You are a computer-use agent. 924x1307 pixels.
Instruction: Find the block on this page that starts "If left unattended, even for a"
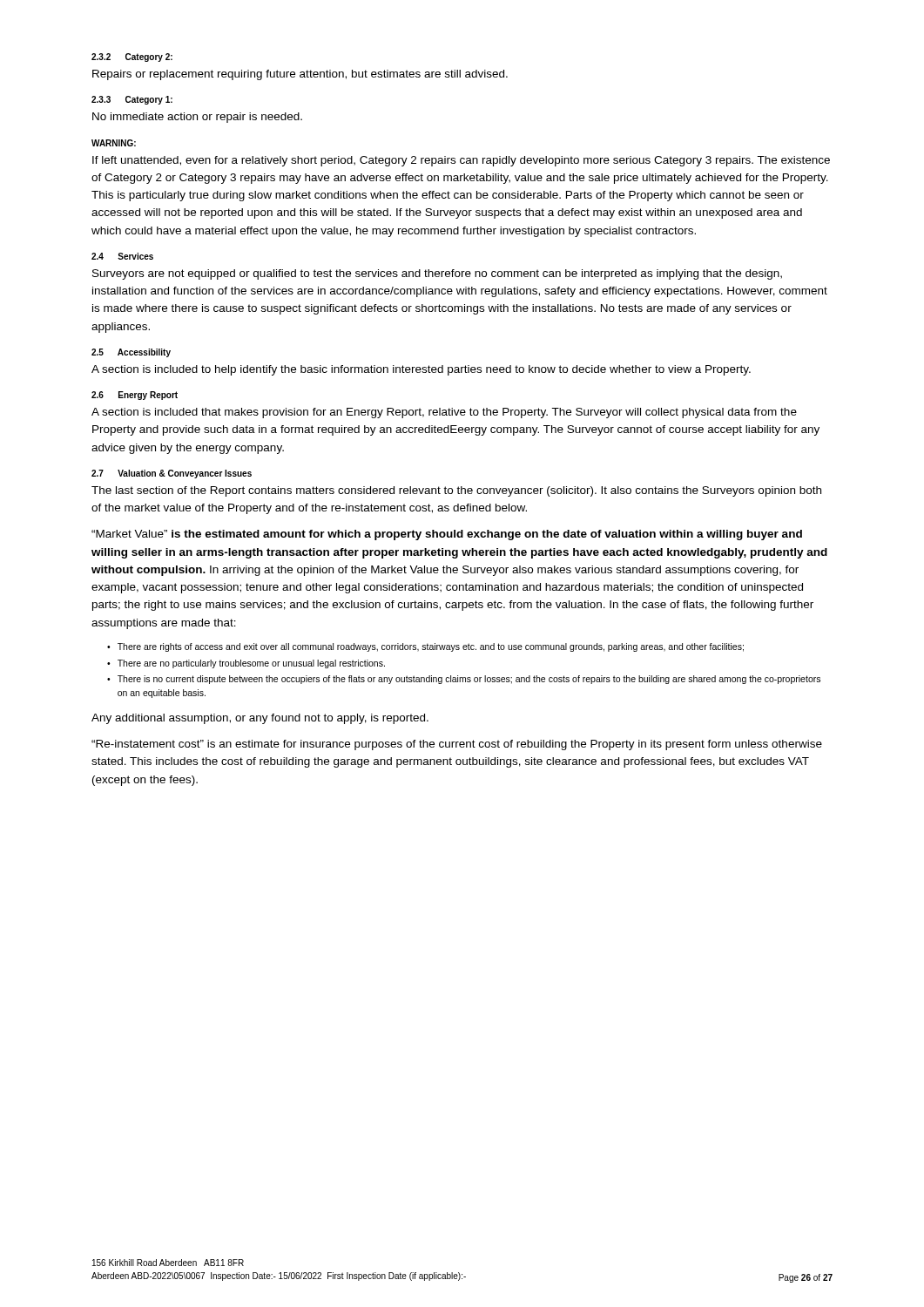tap(461, 195)
